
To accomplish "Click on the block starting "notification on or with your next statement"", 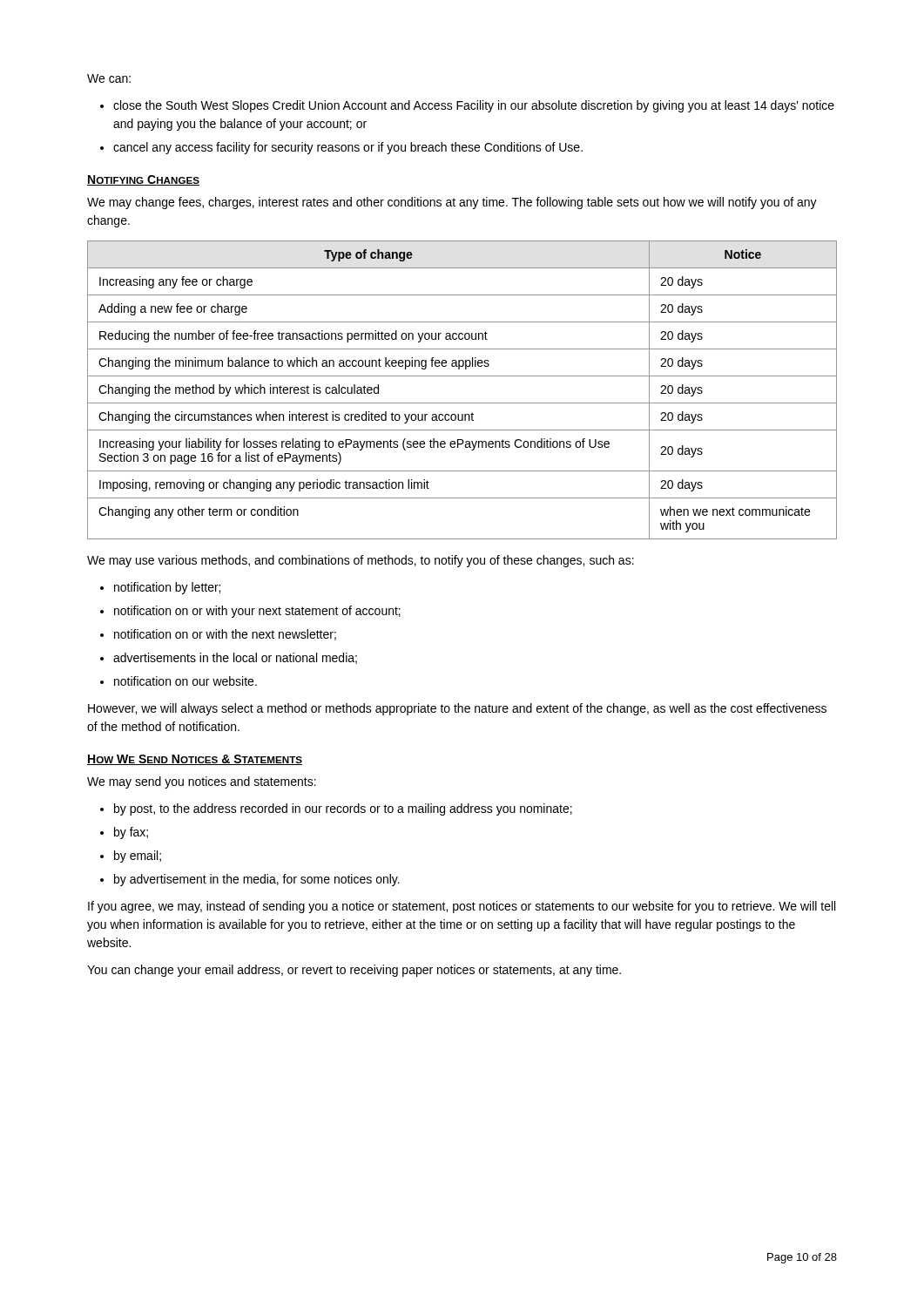I will pos(257,611).
